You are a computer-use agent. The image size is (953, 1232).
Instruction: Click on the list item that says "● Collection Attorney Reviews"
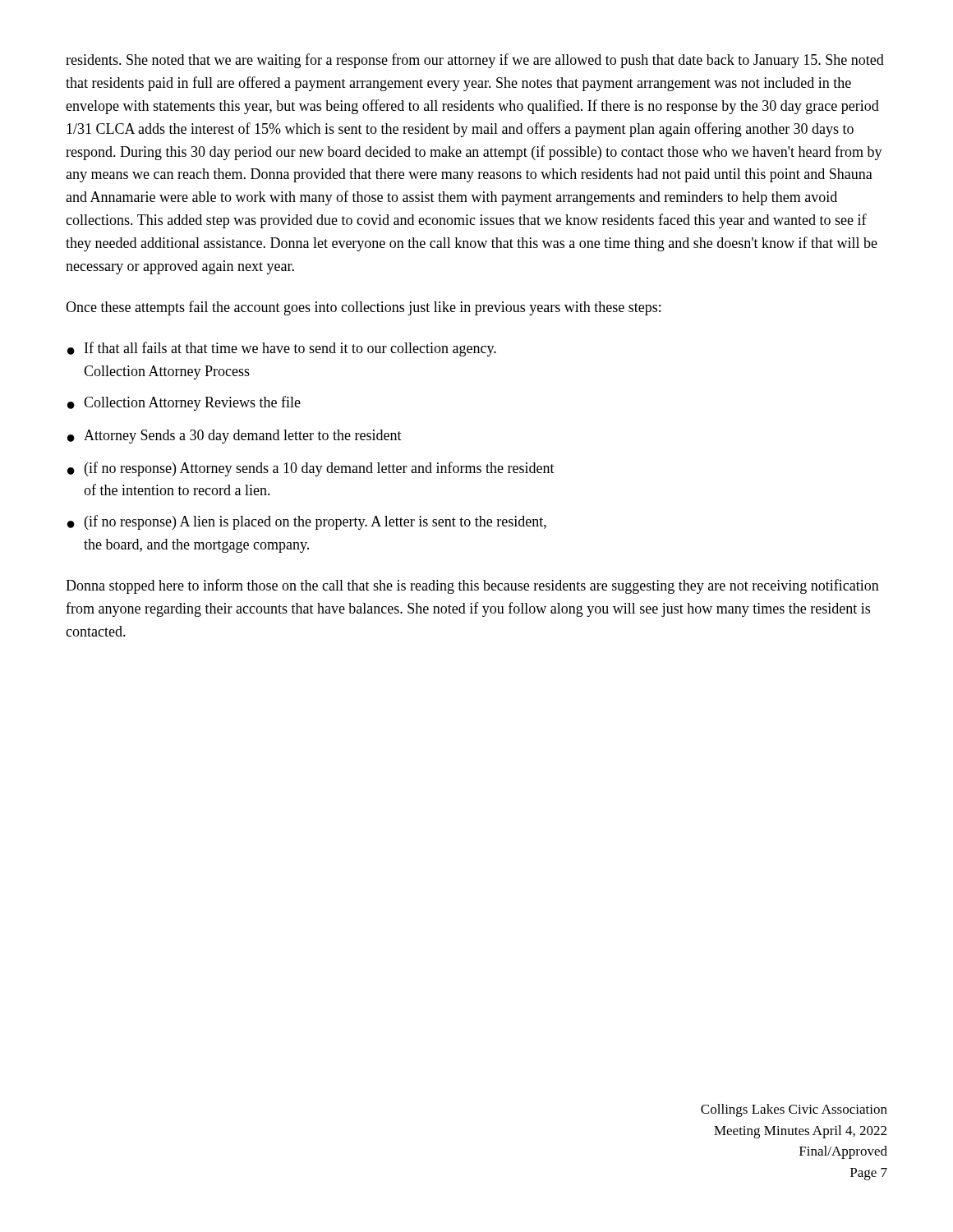click(184, 403)
